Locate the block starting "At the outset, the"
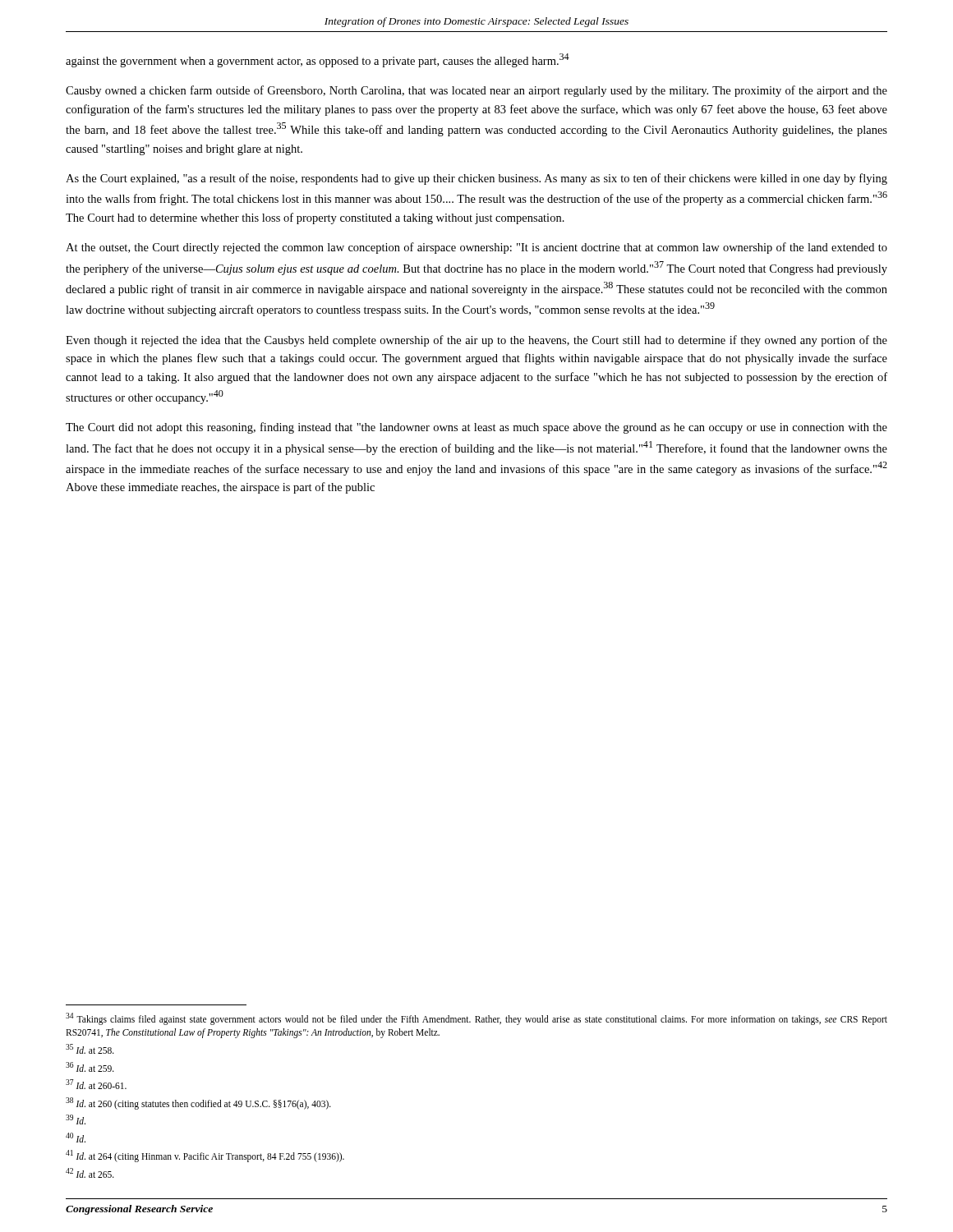The height and width of the screenshot is (1232, 953). pyautogui.click(x=476, y=279)
